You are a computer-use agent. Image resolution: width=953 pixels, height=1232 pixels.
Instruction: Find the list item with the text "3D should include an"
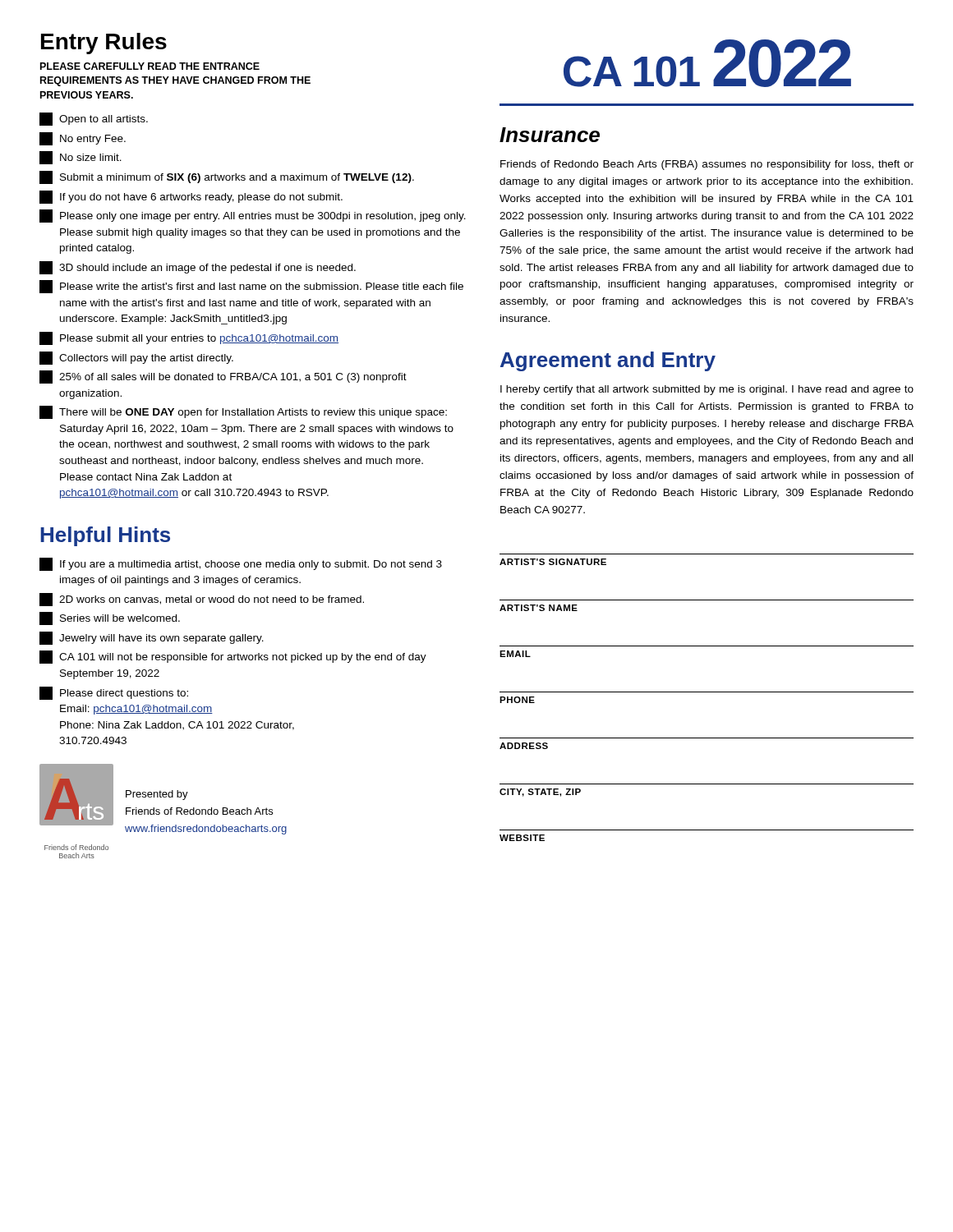point(253,267)
